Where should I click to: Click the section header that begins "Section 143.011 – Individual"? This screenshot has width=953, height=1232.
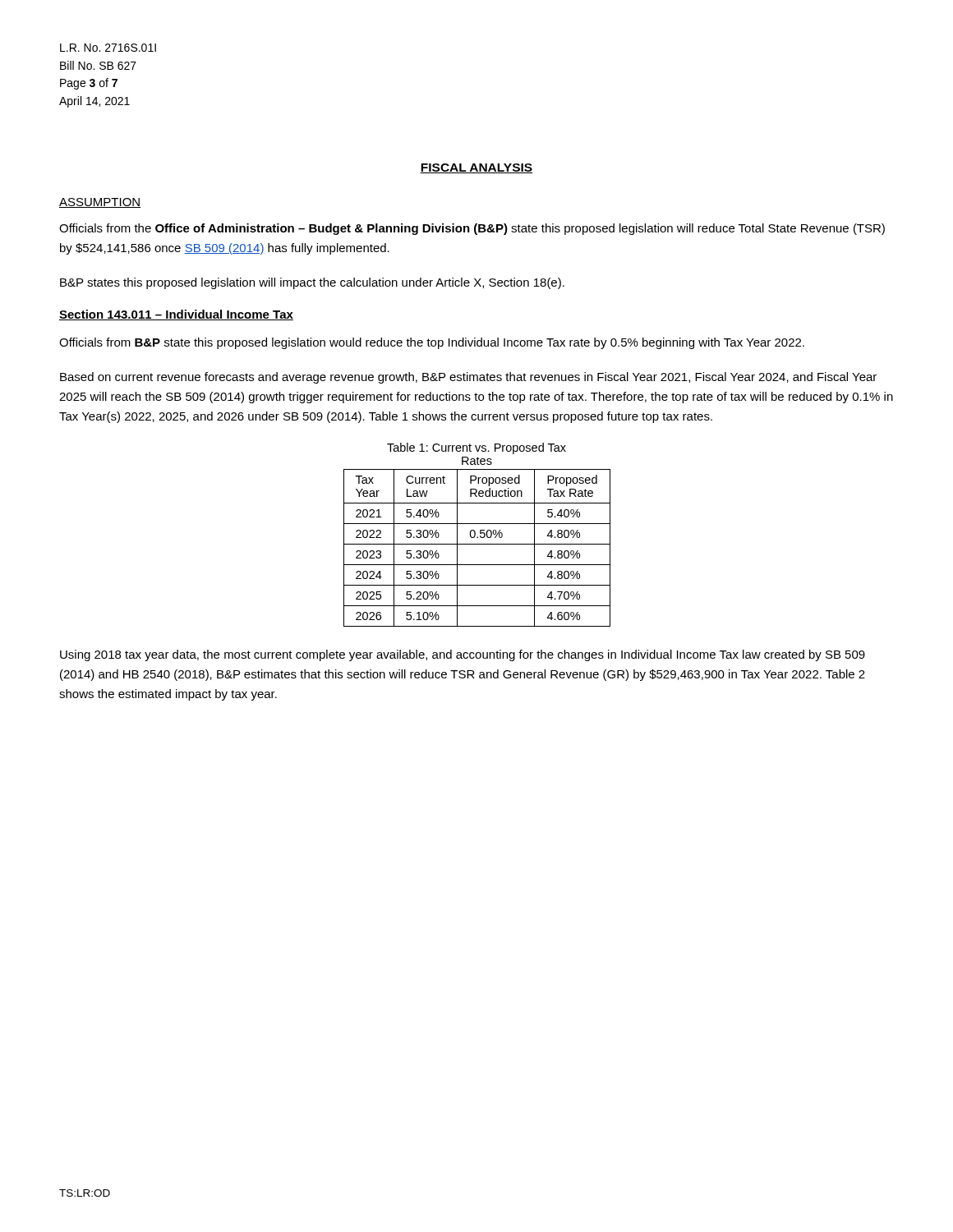(176, 314)
